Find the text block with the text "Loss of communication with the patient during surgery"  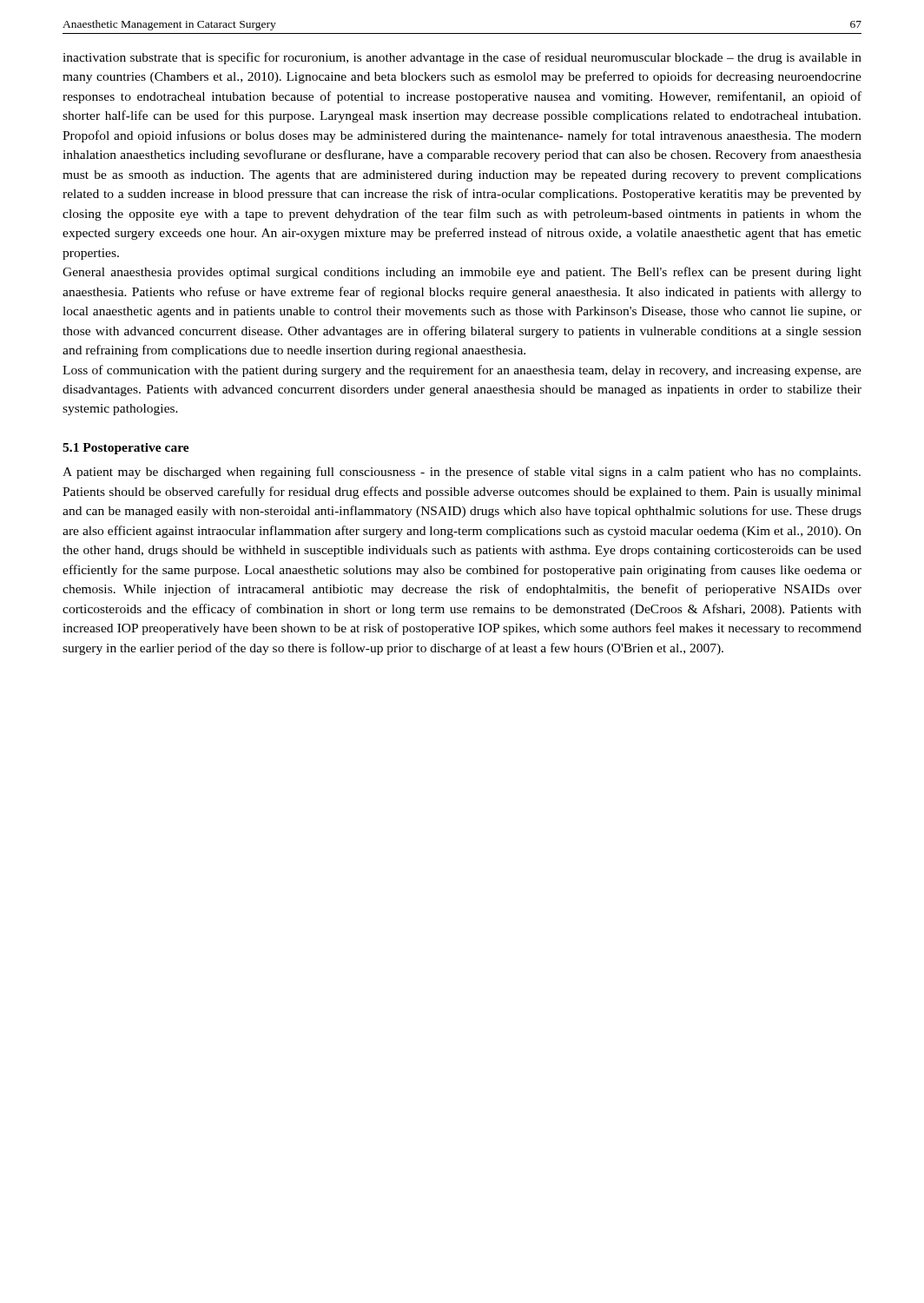(462, 389)
